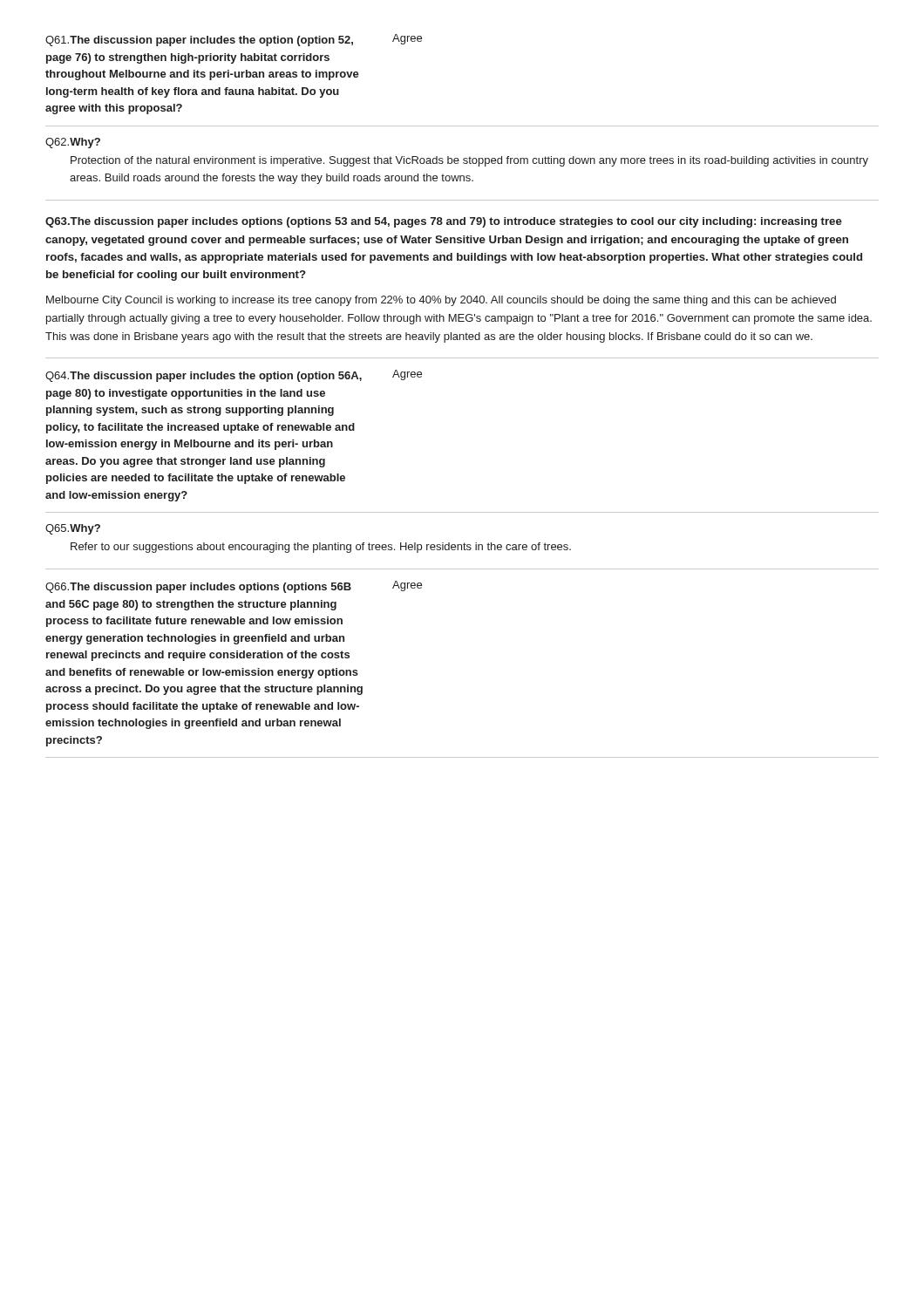Where is the passage that starts "Q64.The discussion paper includes the option"?
The height and width of the screenshot is (1308, 924).
234,376
